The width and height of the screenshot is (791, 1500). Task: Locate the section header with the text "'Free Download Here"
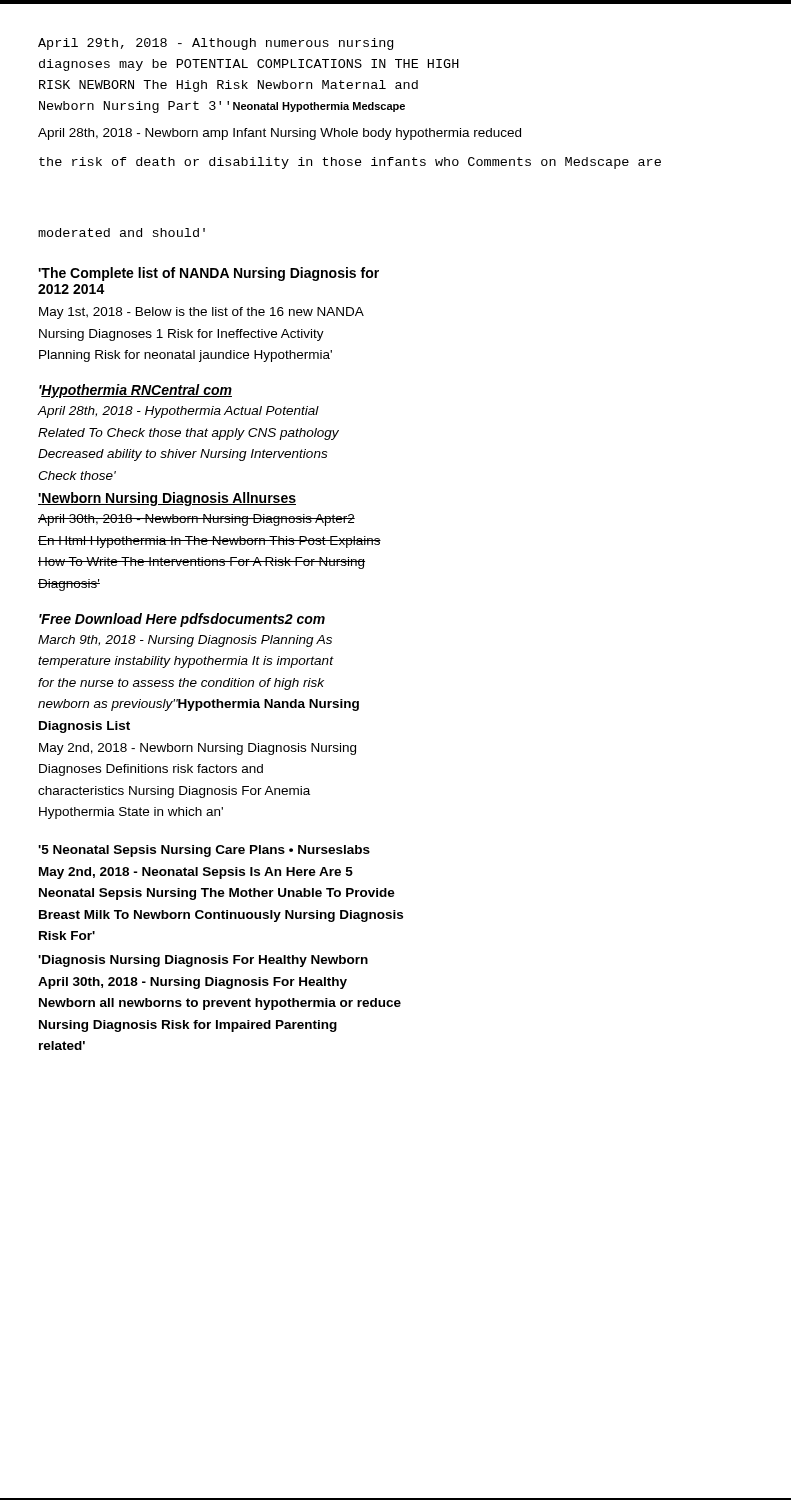click(182, 619)
